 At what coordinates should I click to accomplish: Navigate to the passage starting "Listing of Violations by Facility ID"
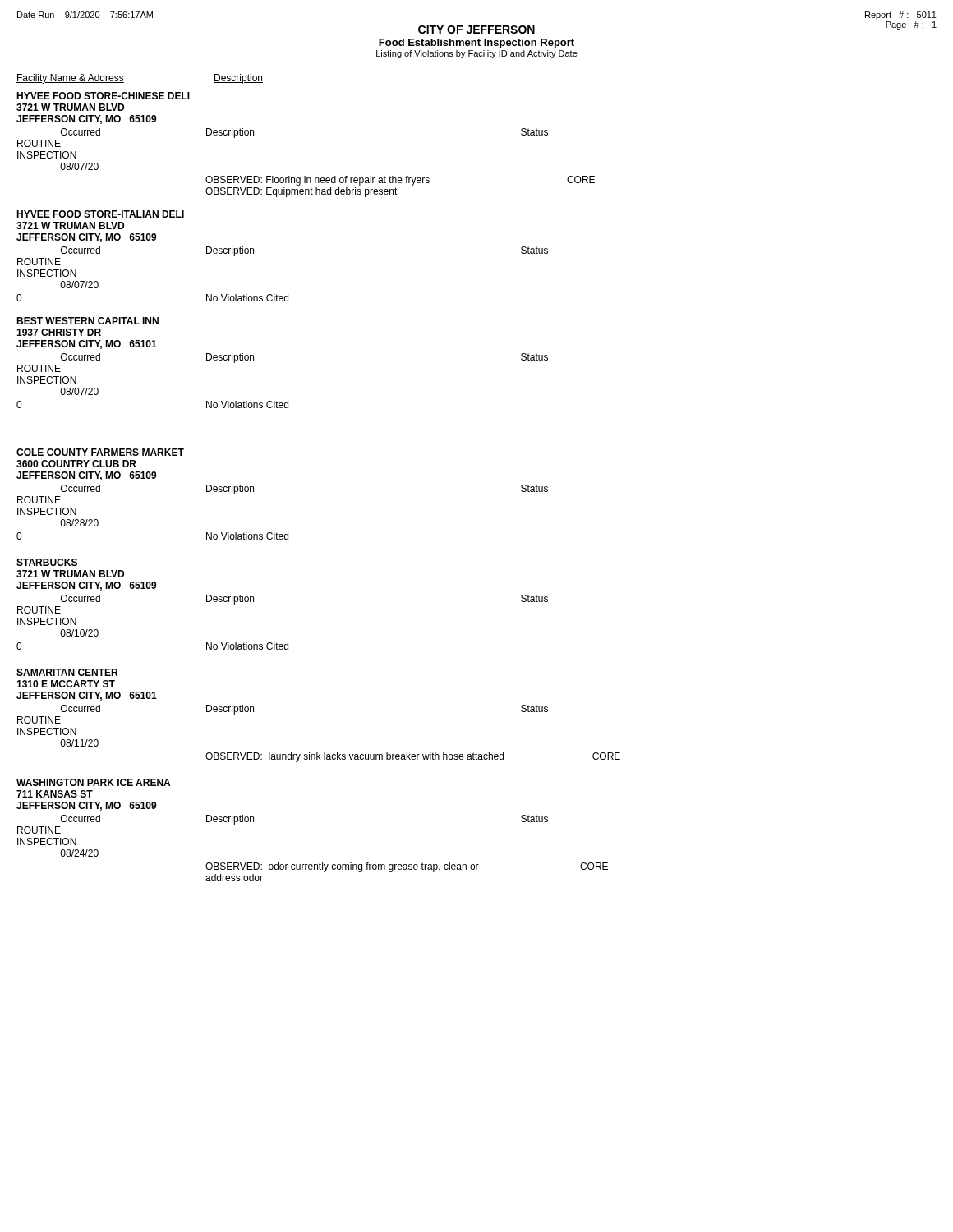[x=476, y=53]
